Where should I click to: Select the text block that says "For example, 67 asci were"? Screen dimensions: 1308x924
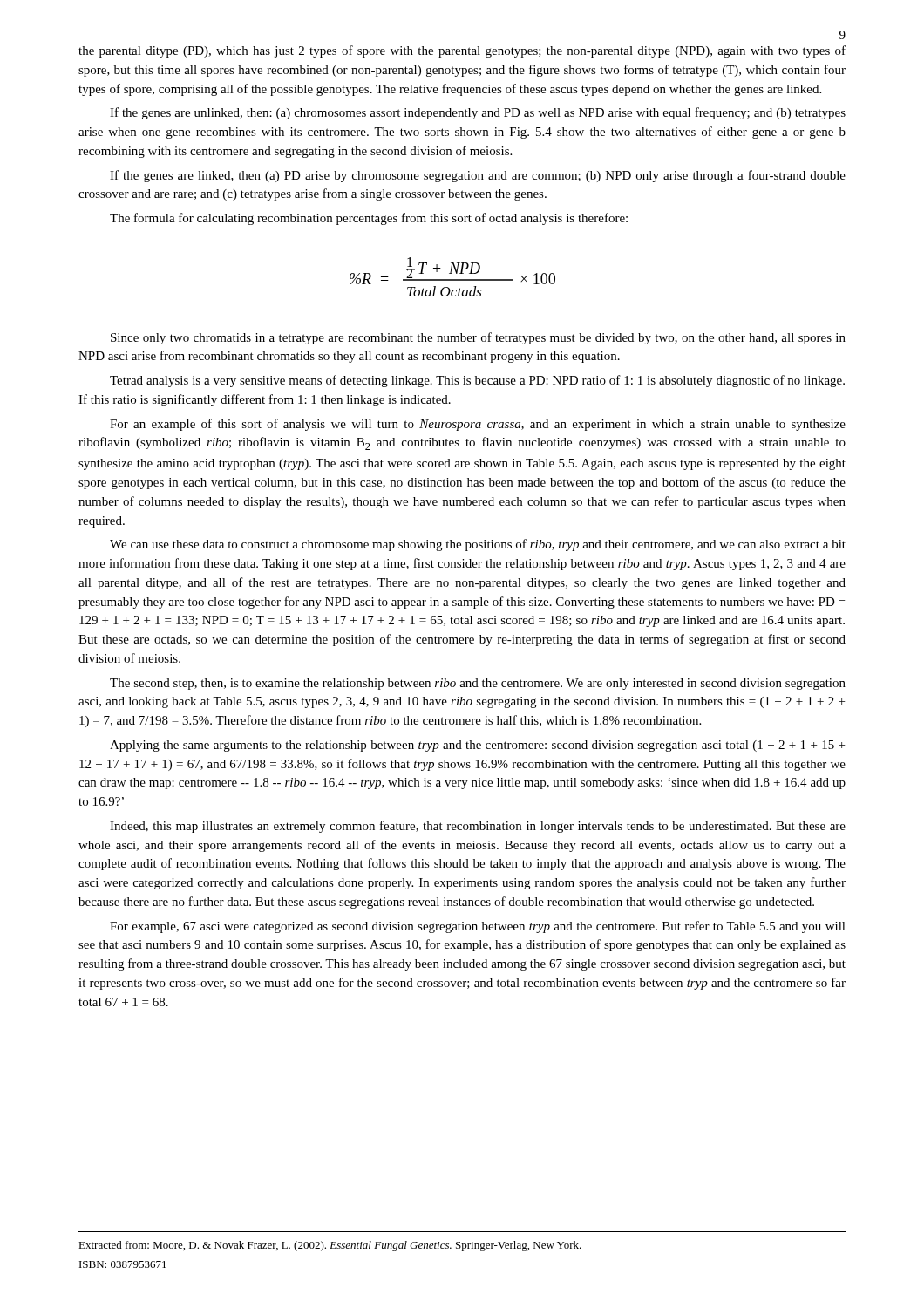point(462,964)
